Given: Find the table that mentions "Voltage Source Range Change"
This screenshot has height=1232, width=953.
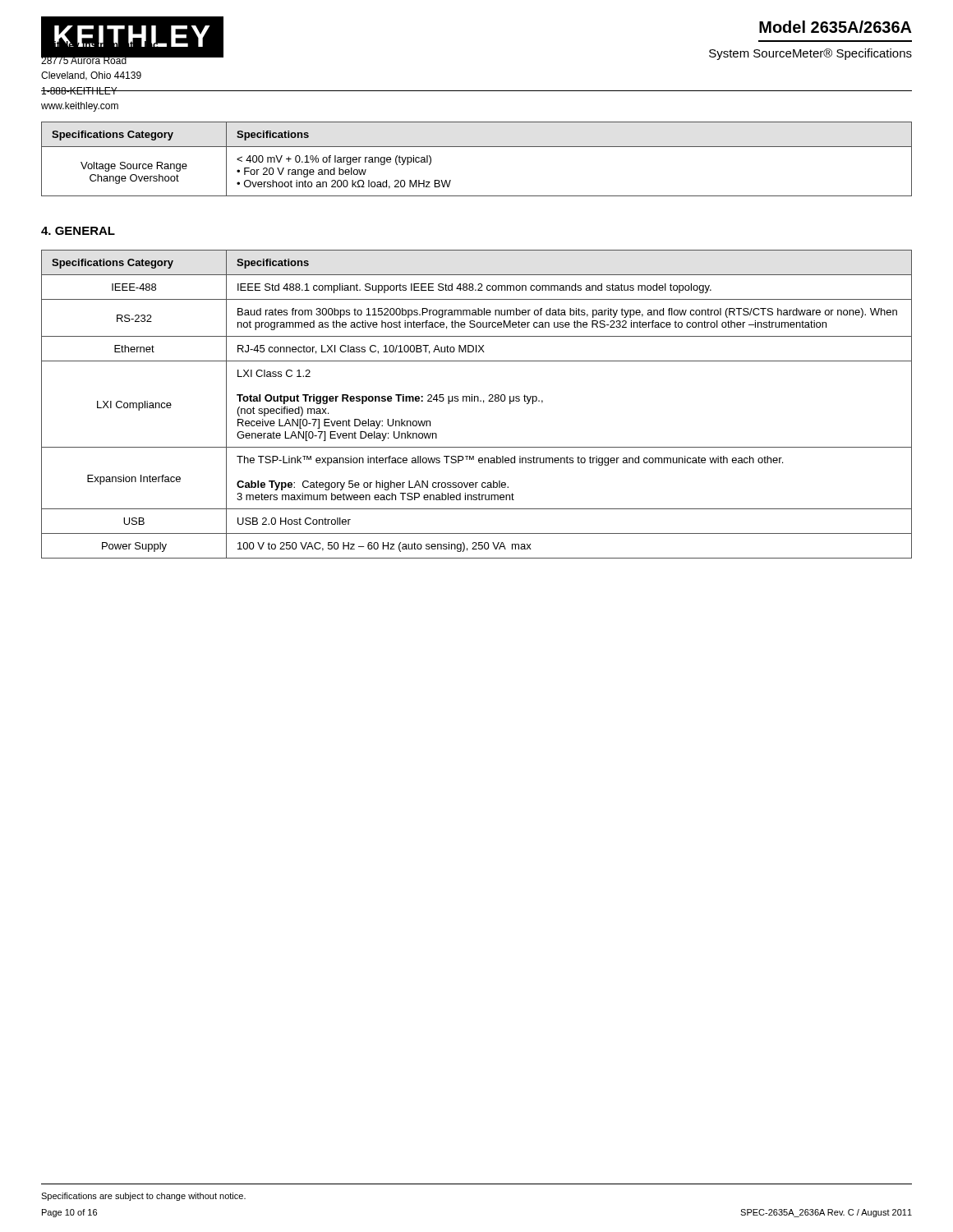Looking at the screenshot, I should point(476,159).
